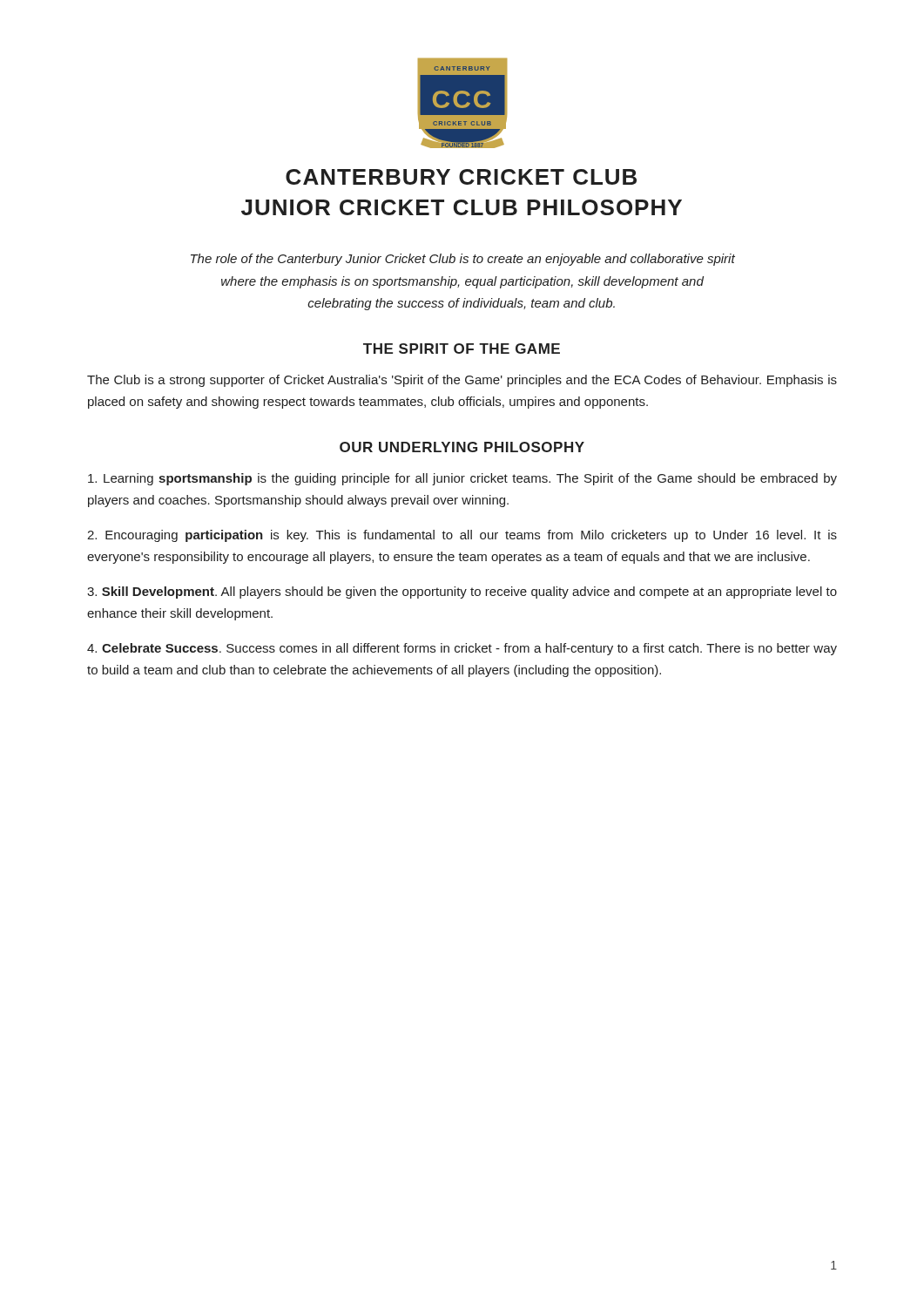Image resolution: width=924 pixels, height=1307 pixels.
Task: Find the region starting "OUR UNDERLYING PHILOSOPHY"
Action: pyautogui.click(x=462, y=447)
